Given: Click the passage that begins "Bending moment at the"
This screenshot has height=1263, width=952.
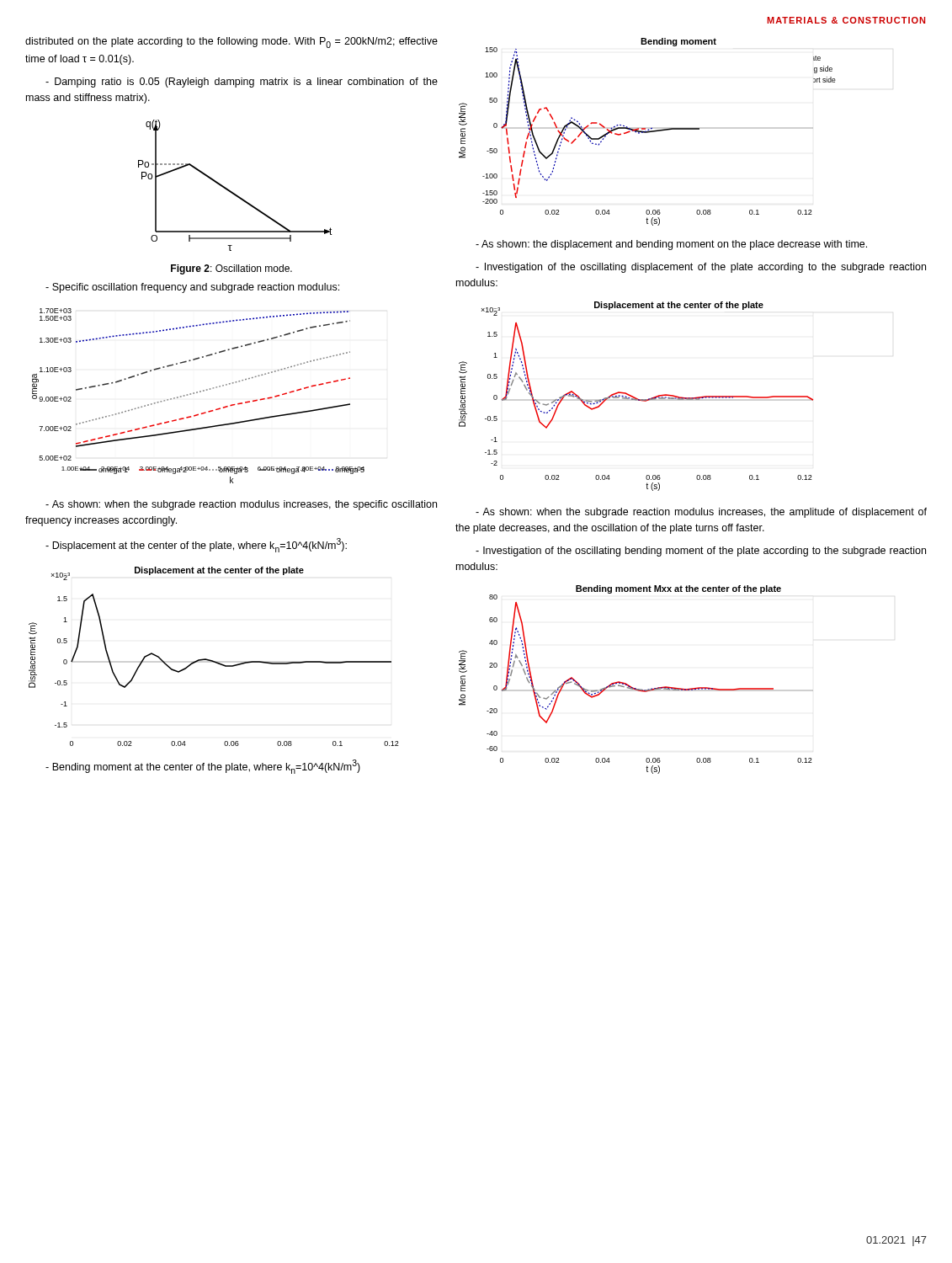Looking at the screenshot, I should click(x=203, y=767).
